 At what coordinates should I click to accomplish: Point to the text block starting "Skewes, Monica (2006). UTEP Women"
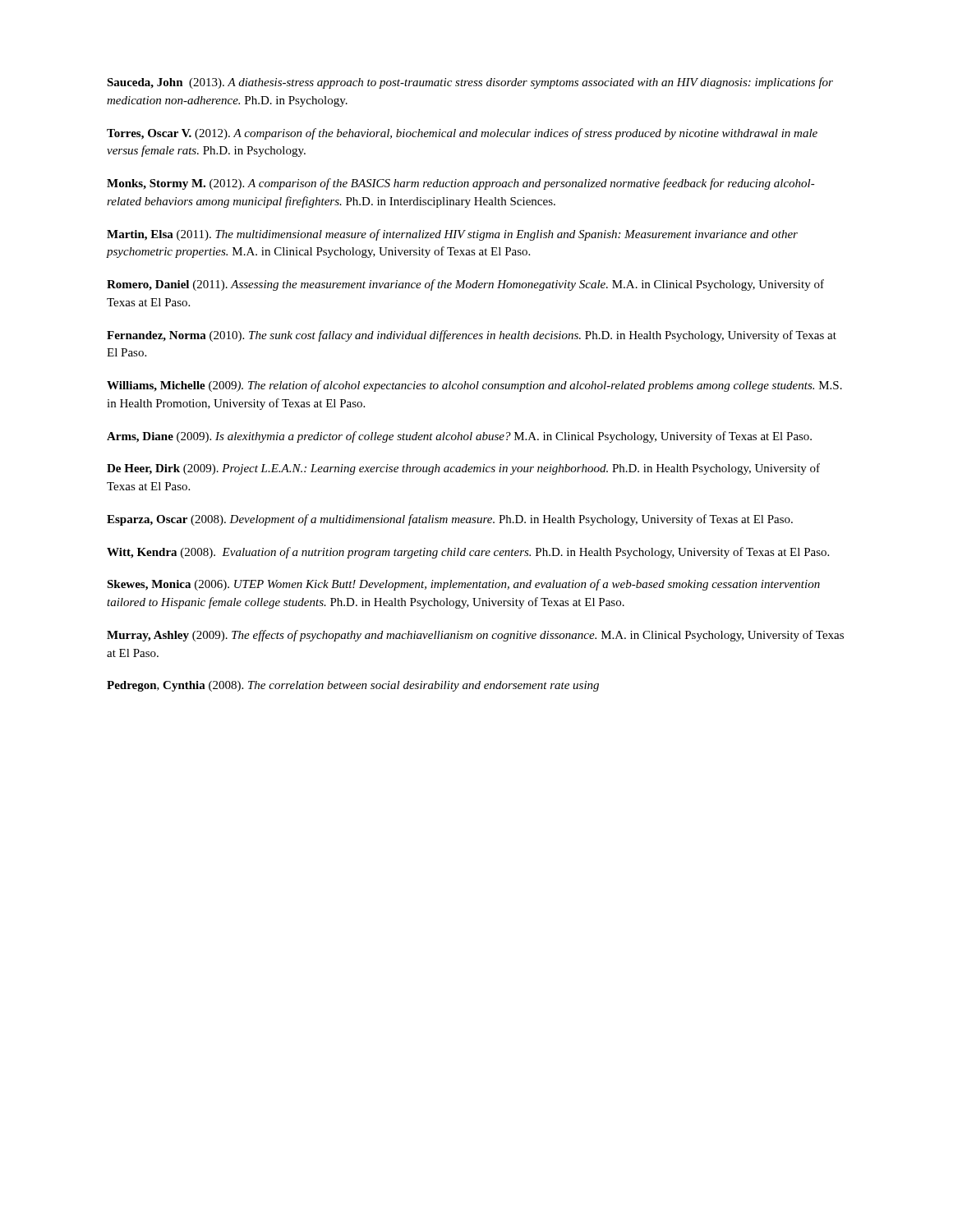click(476, 594)
